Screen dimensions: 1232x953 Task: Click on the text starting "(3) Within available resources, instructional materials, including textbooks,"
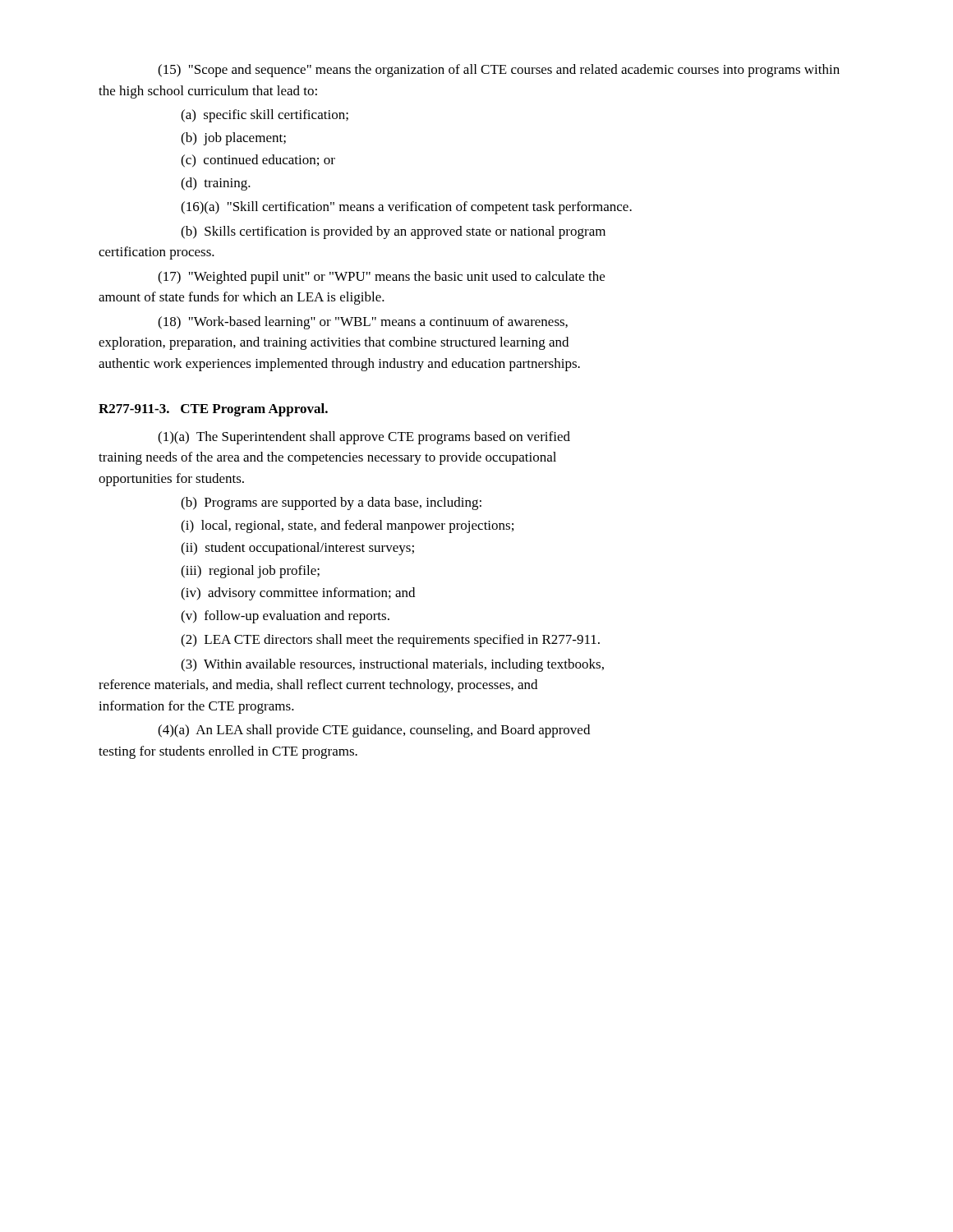pos(476,685)
